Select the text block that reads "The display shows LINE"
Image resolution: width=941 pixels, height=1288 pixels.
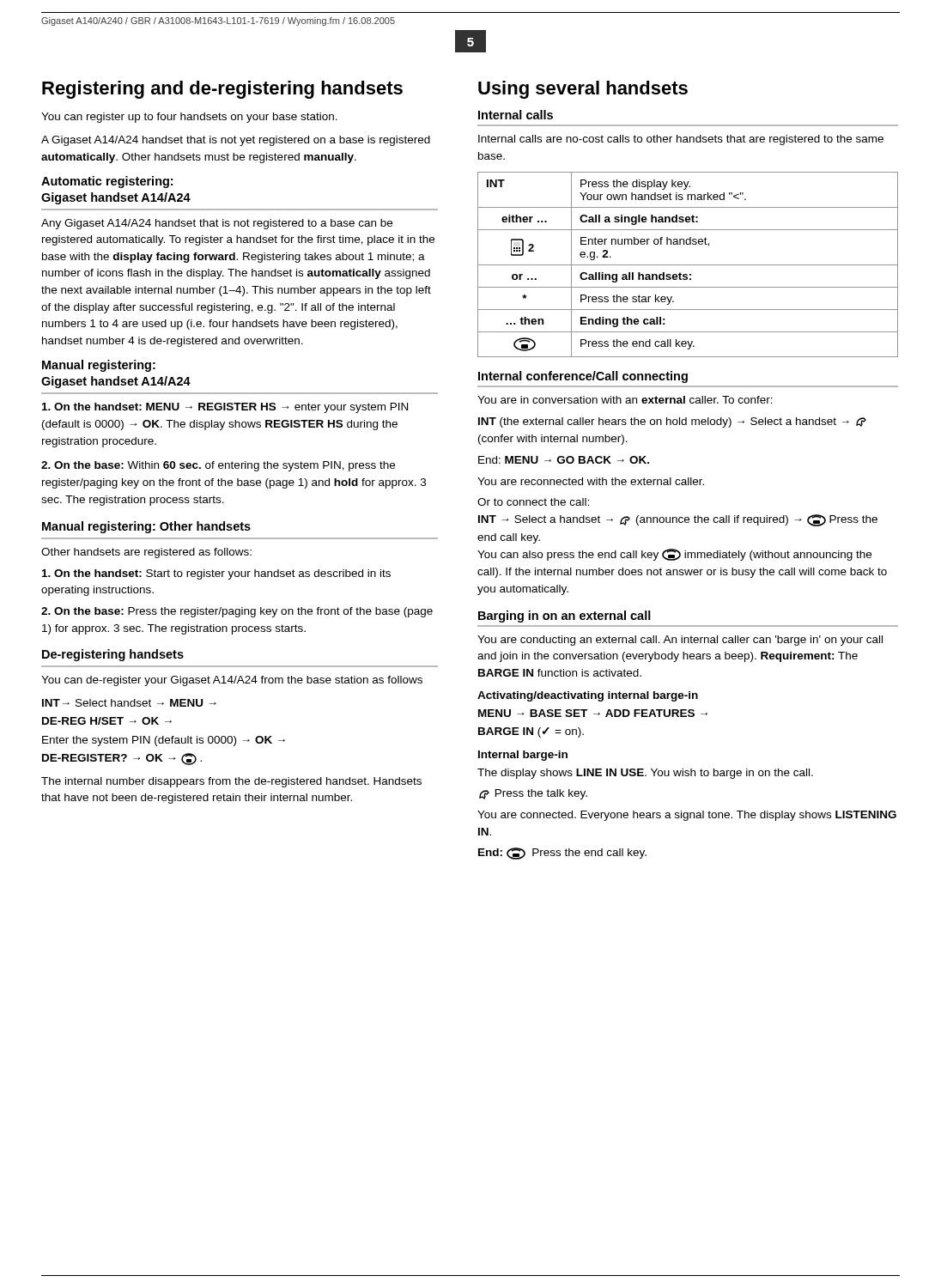(646, 772)
